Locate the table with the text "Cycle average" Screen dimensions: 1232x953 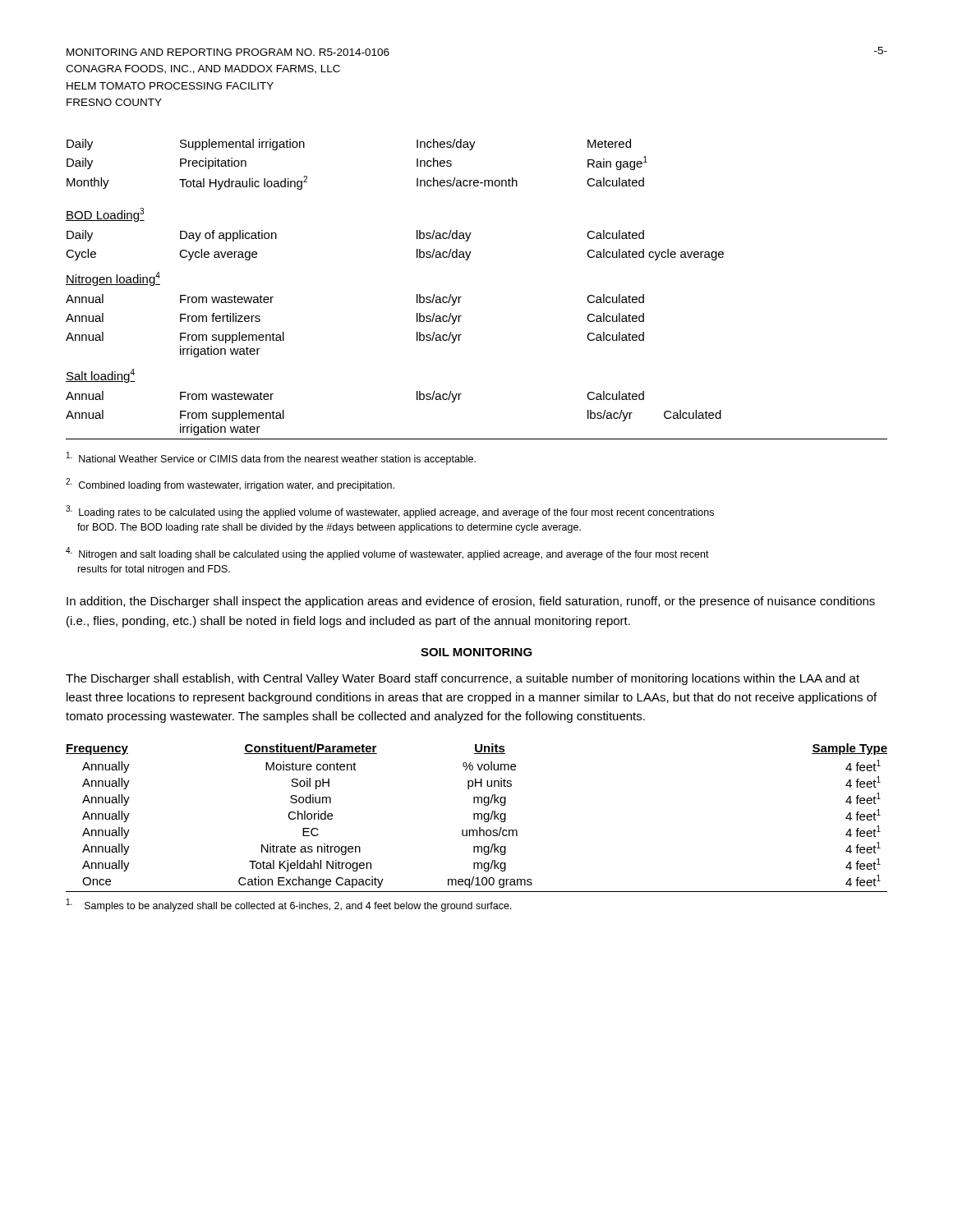pyautogui.click(x=476, y=244)
